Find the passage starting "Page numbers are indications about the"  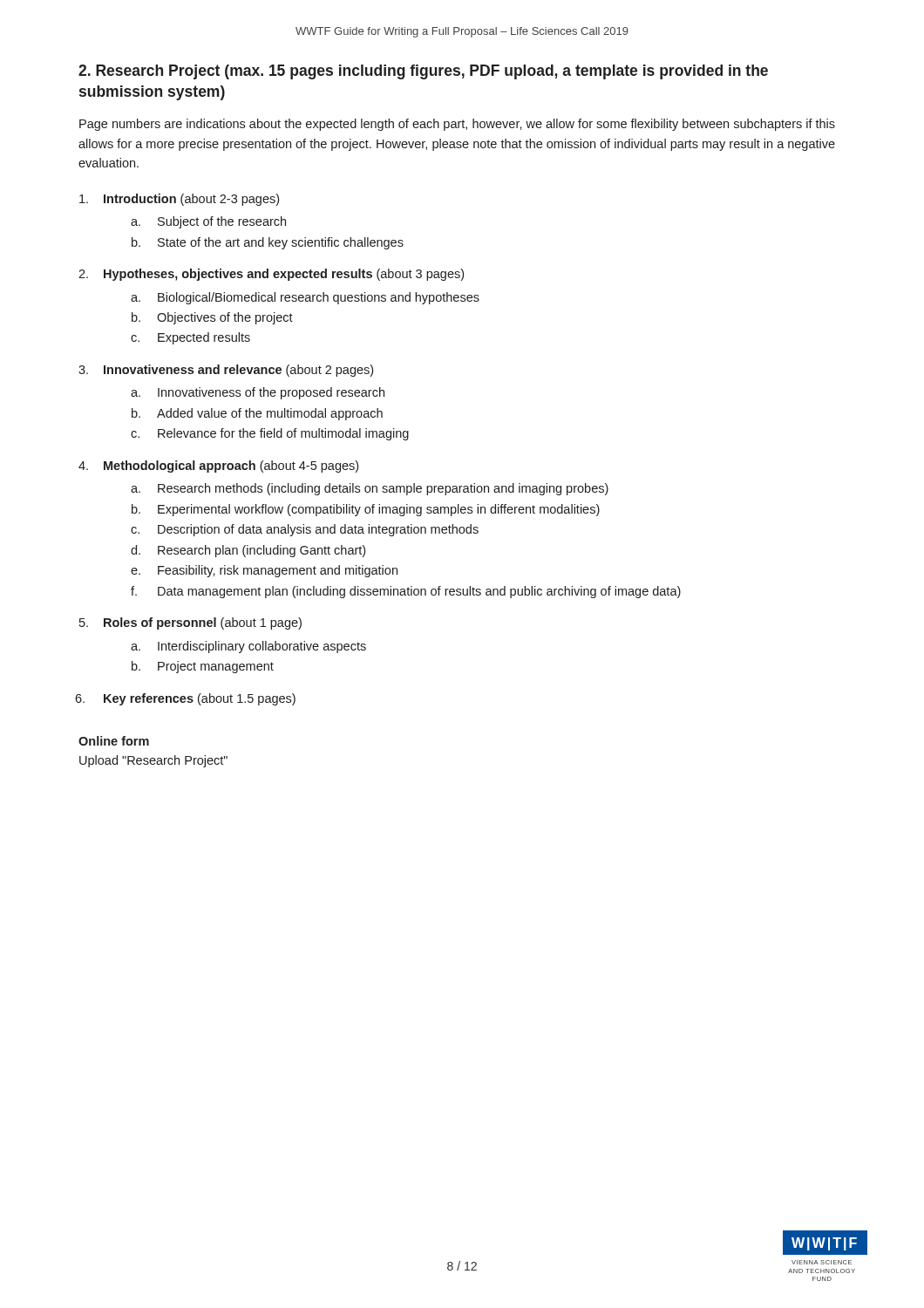(x=457, y=144)
